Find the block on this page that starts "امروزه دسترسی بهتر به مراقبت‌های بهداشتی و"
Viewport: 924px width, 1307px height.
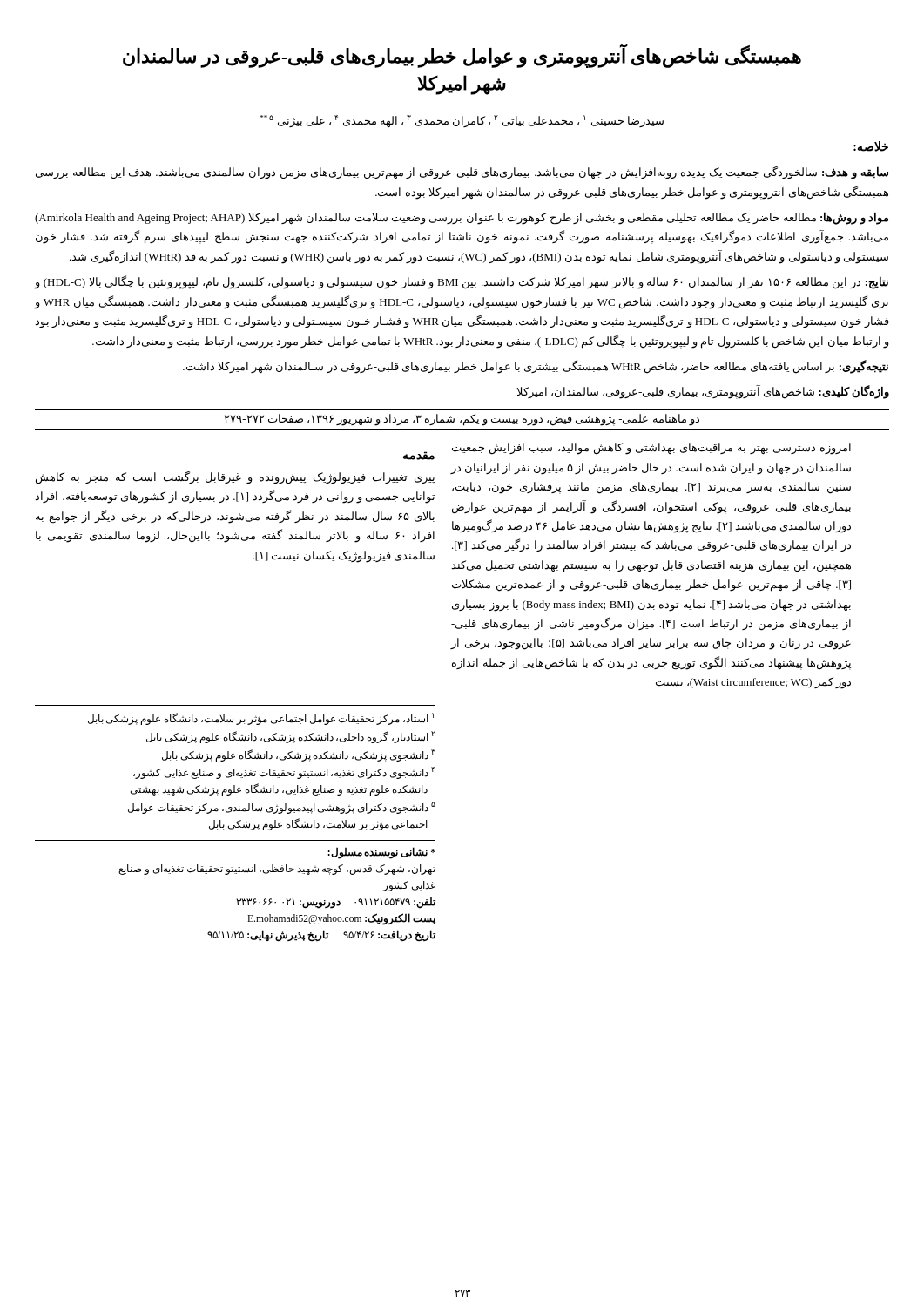651,565
